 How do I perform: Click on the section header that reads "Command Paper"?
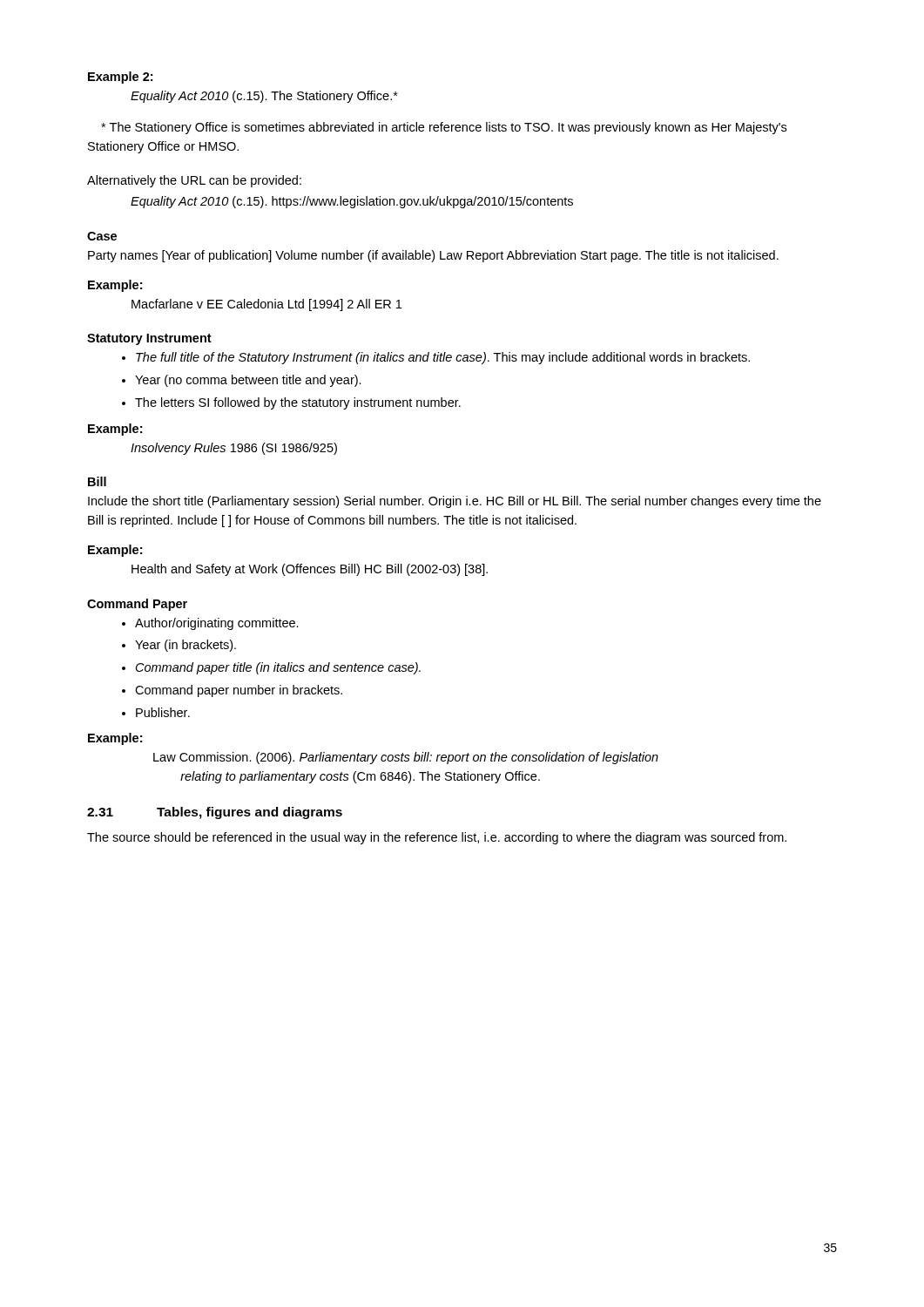pyautogui.click(x=137, y=603)
